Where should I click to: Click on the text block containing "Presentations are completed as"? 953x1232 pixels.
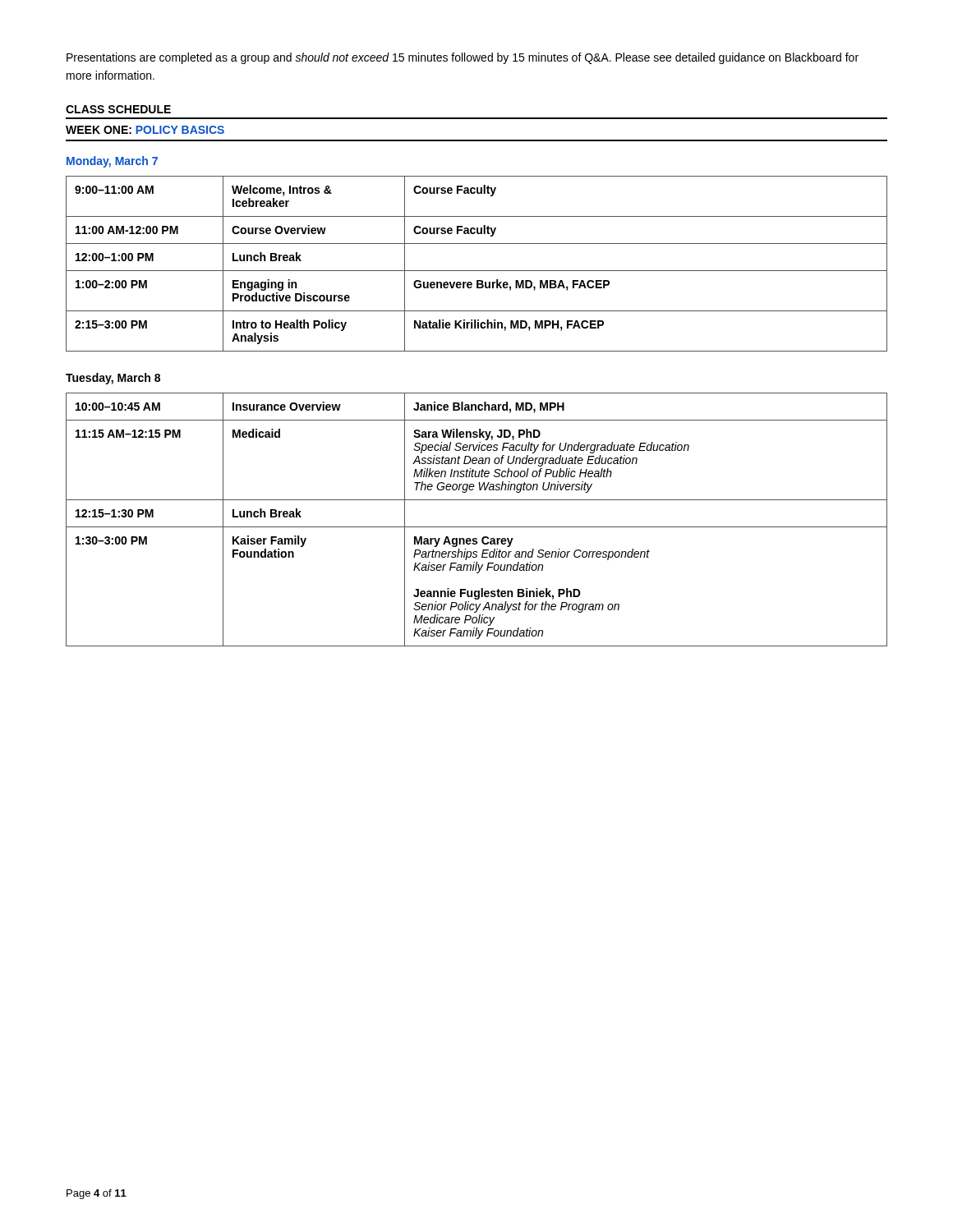tap(462, 66)
